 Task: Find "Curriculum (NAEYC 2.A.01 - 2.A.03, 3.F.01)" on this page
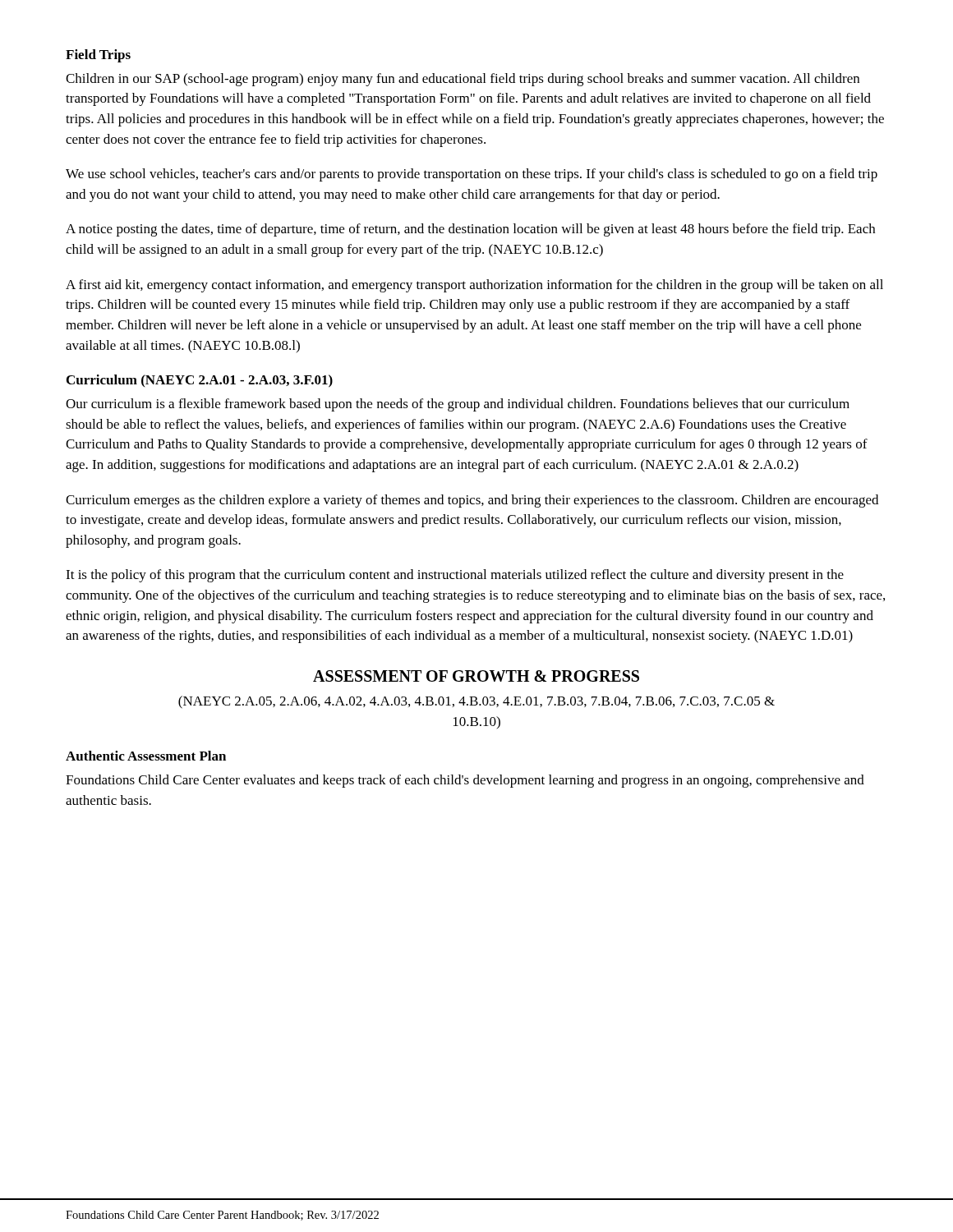[199, 380]
